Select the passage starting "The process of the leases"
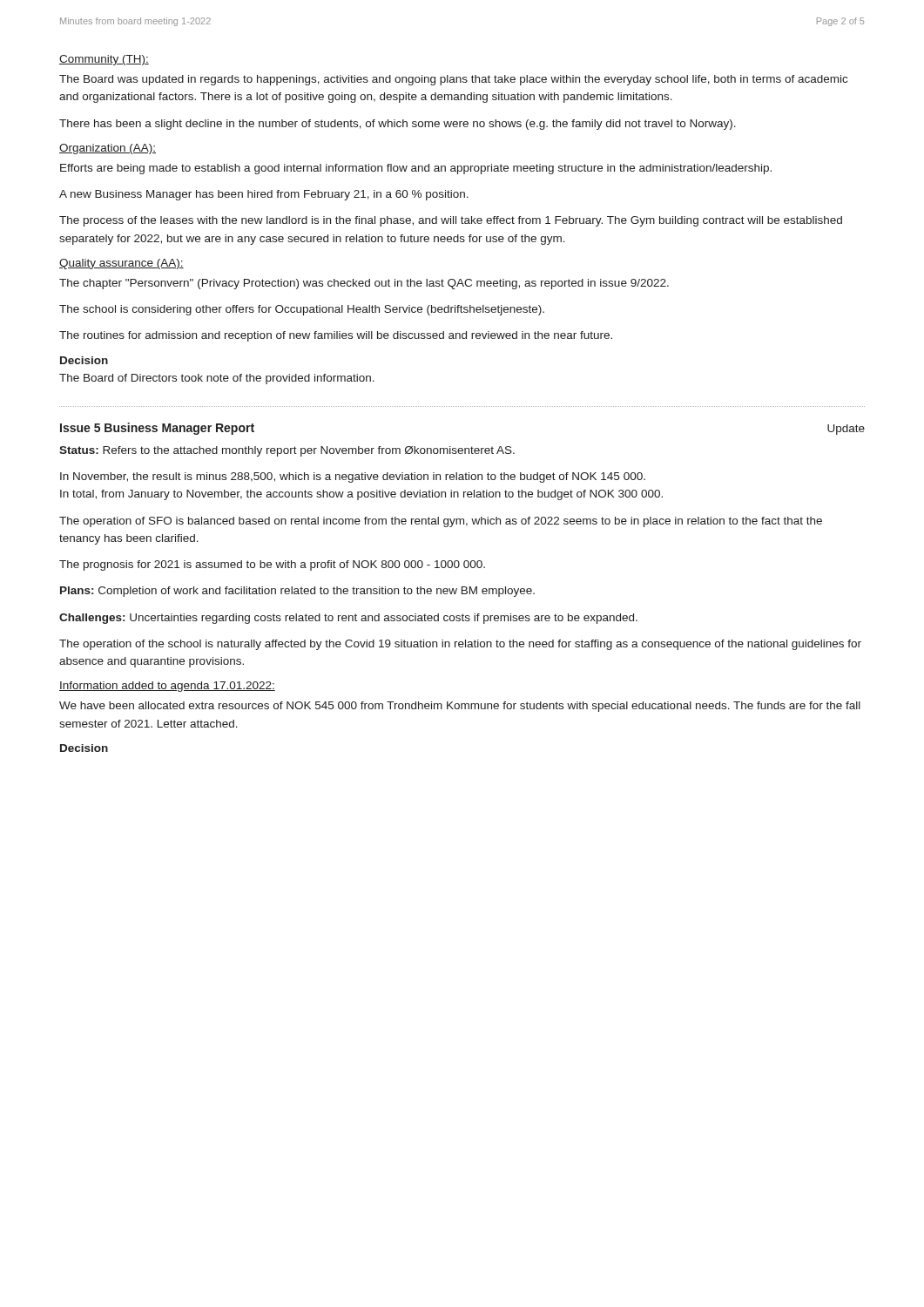This screenshot has height=1307, width=924. pyautogui.click(x=451, y=229)
